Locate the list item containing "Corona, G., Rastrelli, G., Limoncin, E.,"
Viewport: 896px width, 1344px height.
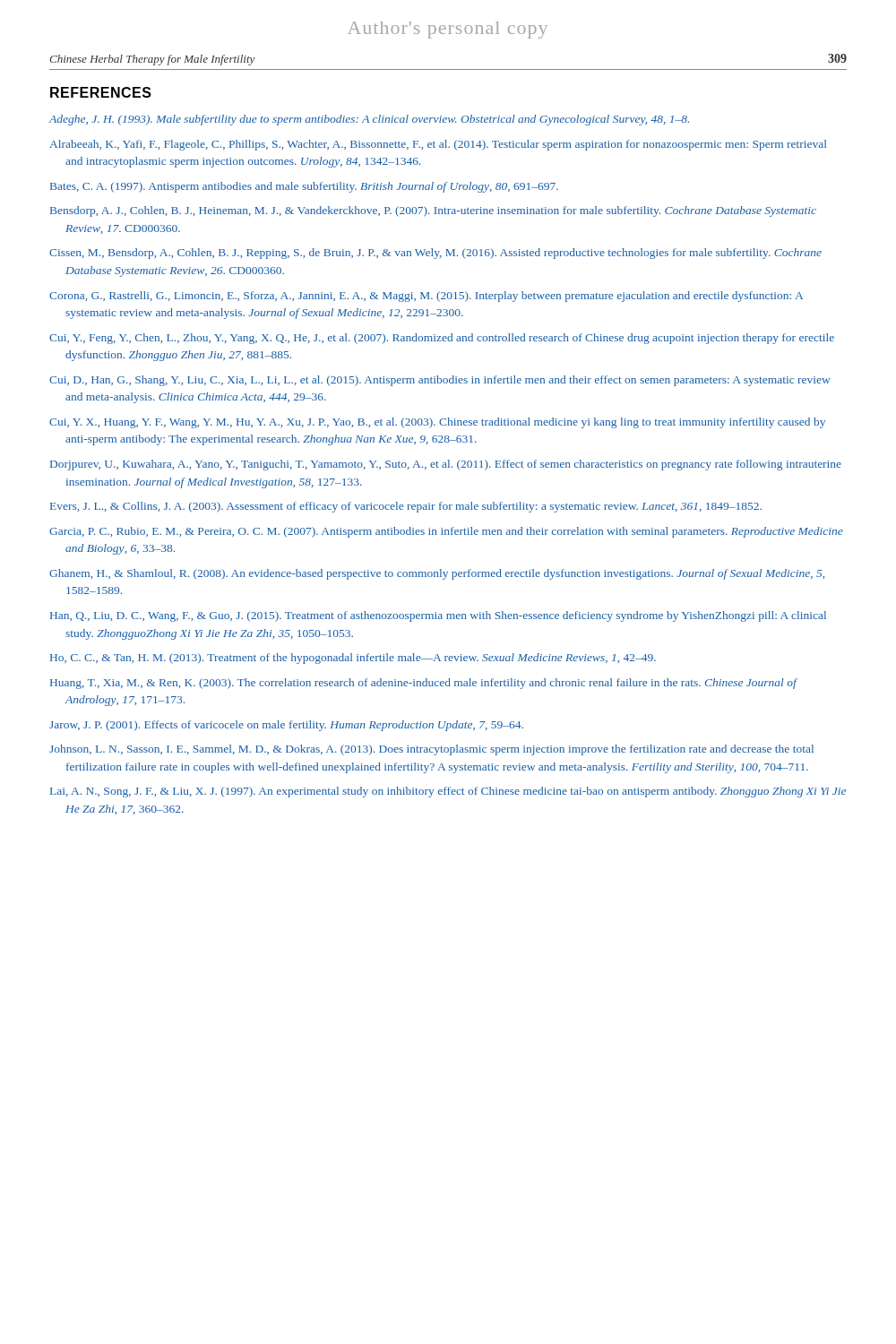point(448,304)
